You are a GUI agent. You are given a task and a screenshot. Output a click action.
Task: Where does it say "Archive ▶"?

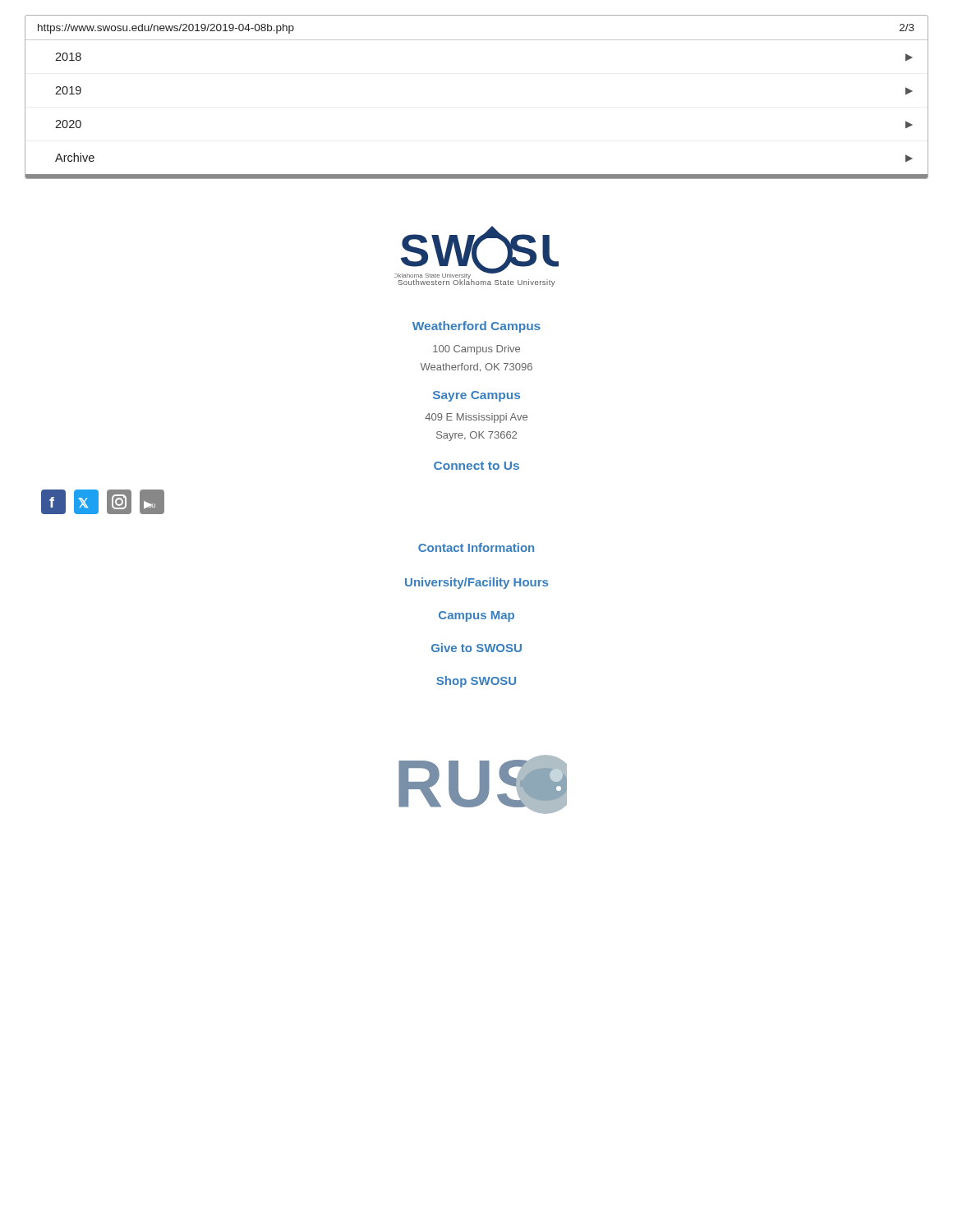click(x=75, y=156)
